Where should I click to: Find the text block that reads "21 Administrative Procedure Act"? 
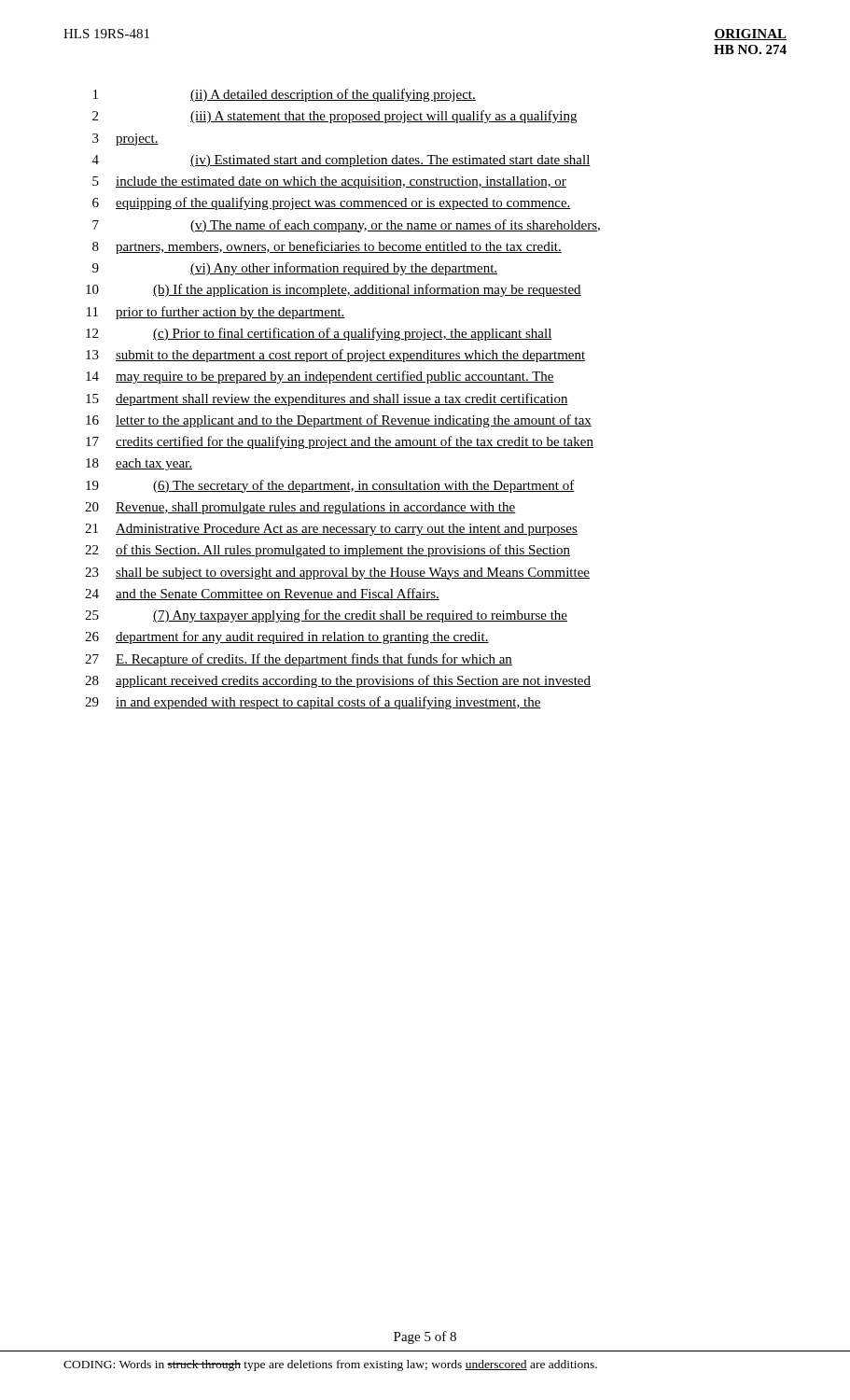pos(425,529)
